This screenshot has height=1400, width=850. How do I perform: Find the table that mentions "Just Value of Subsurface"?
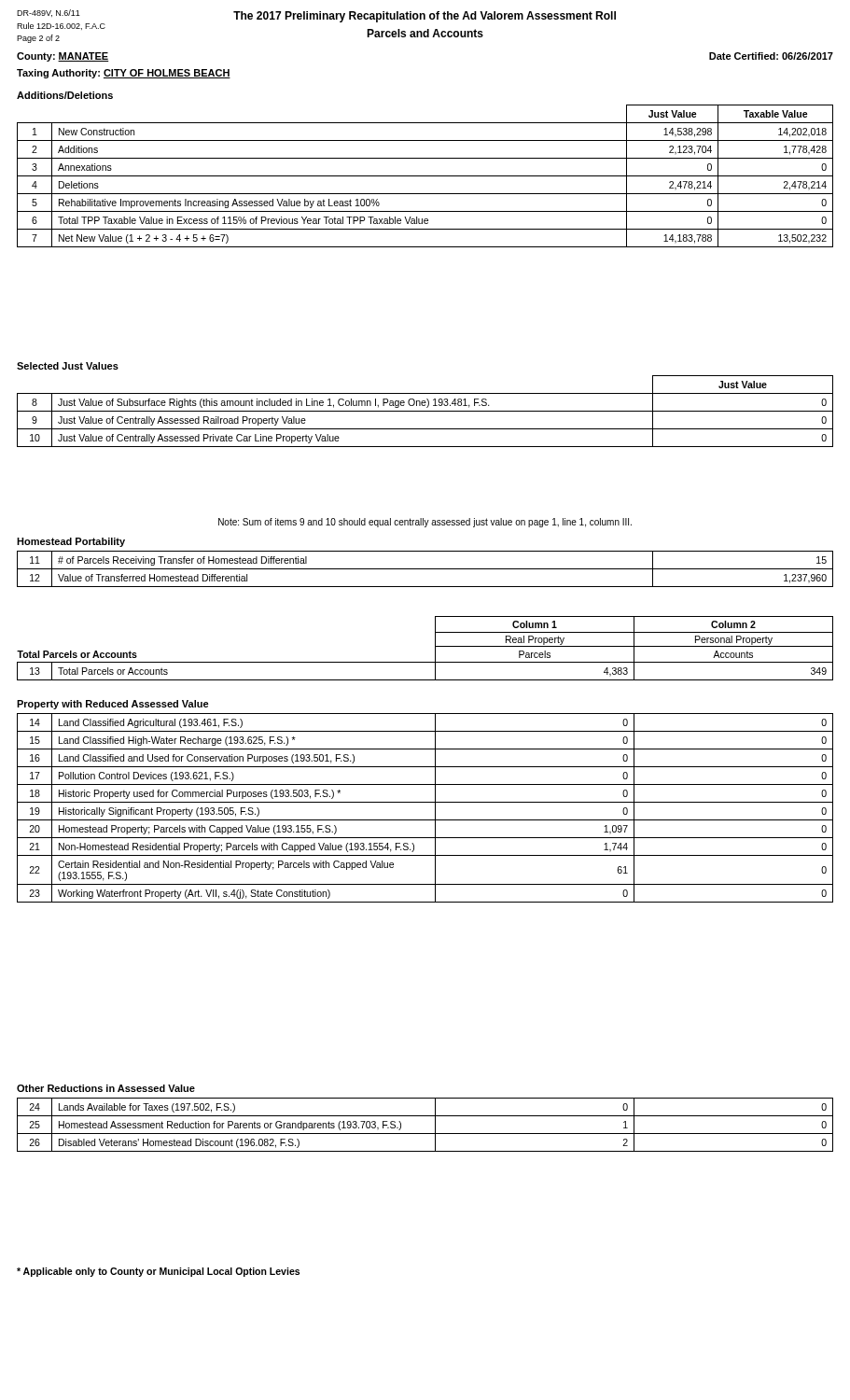pyautogui.click(x=425, y=411)
